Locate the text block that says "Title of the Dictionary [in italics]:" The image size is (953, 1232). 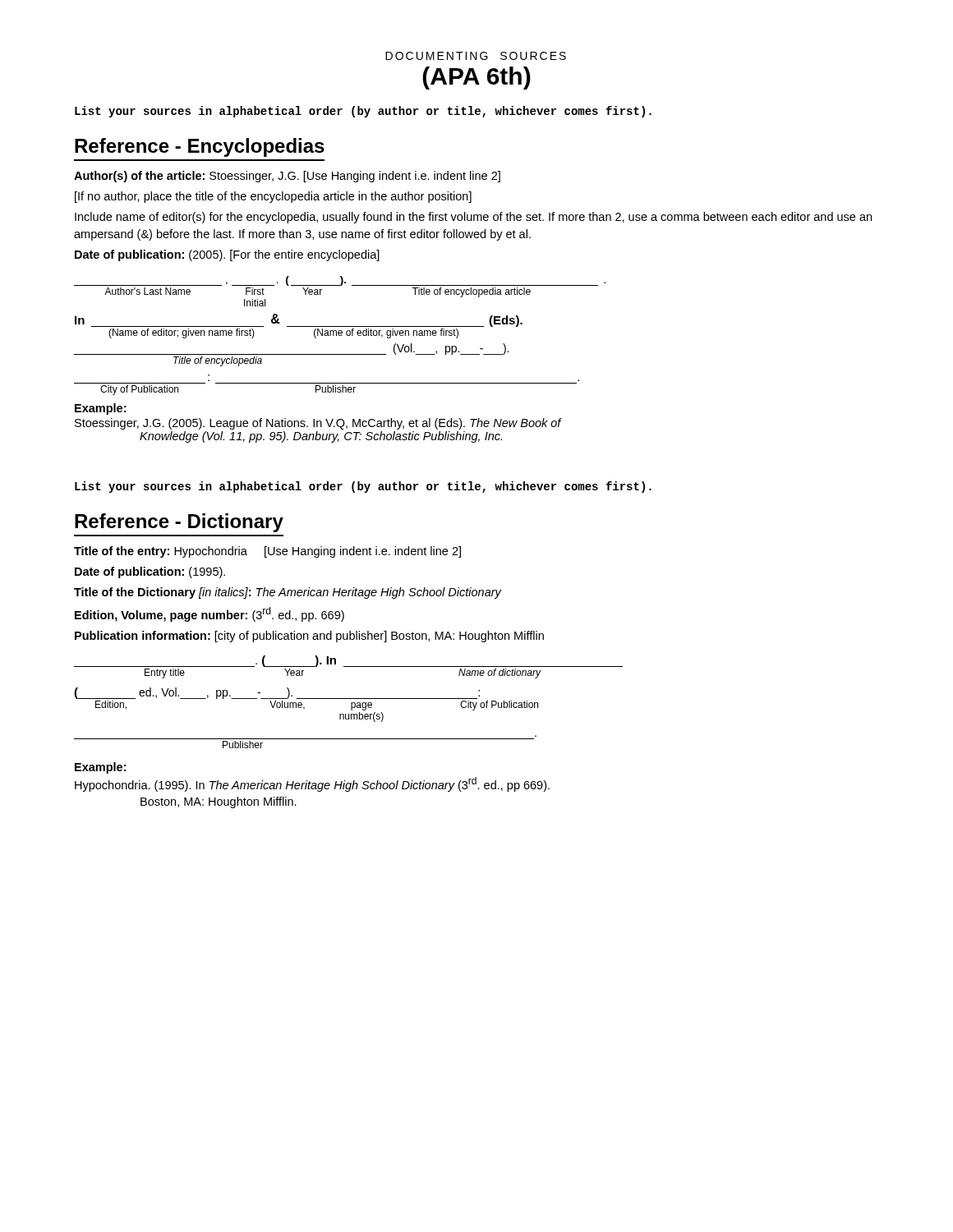click(287, 592)
